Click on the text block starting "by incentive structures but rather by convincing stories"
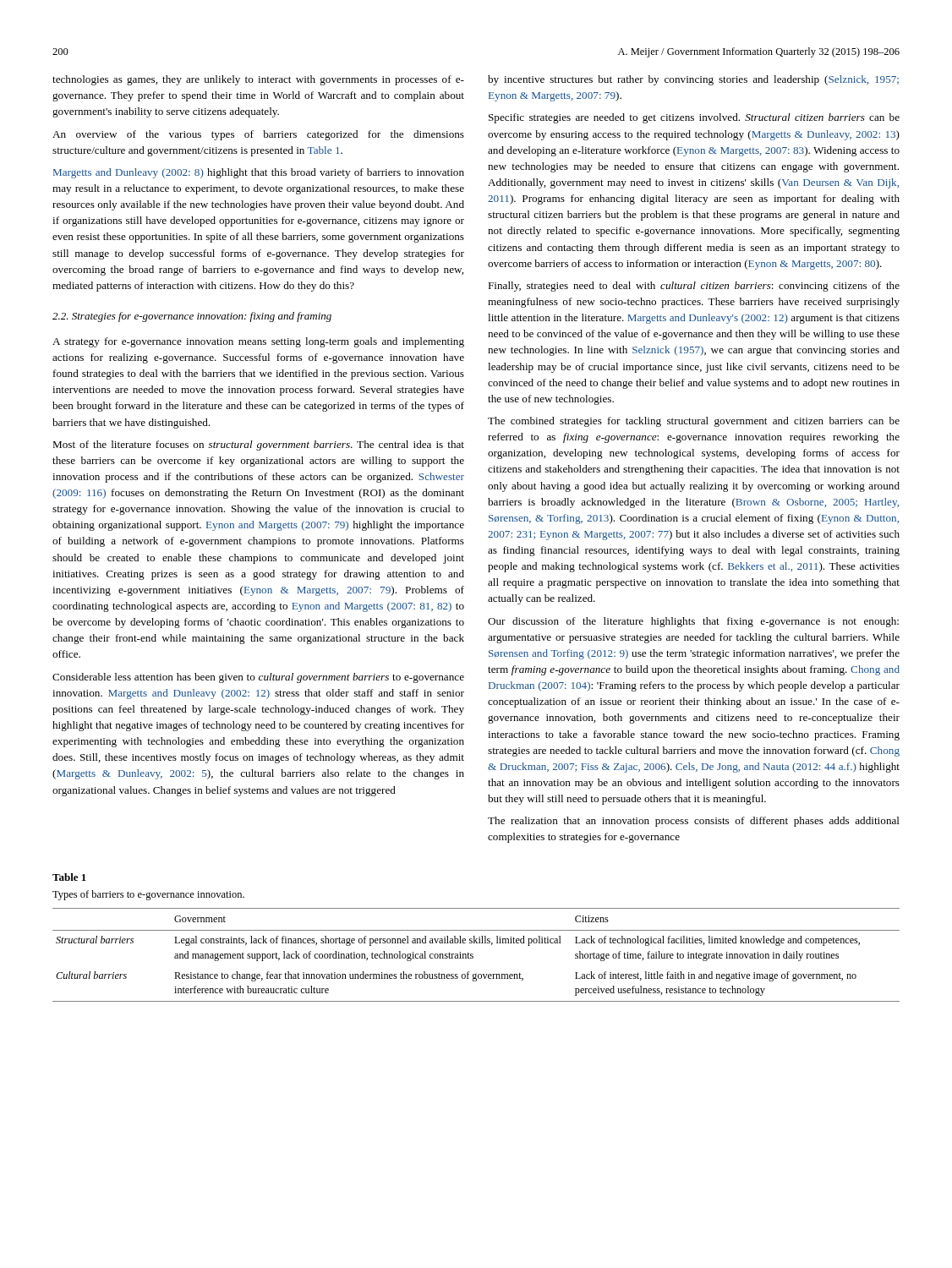This screenshot has height=1268, width=952. (694, 87)
